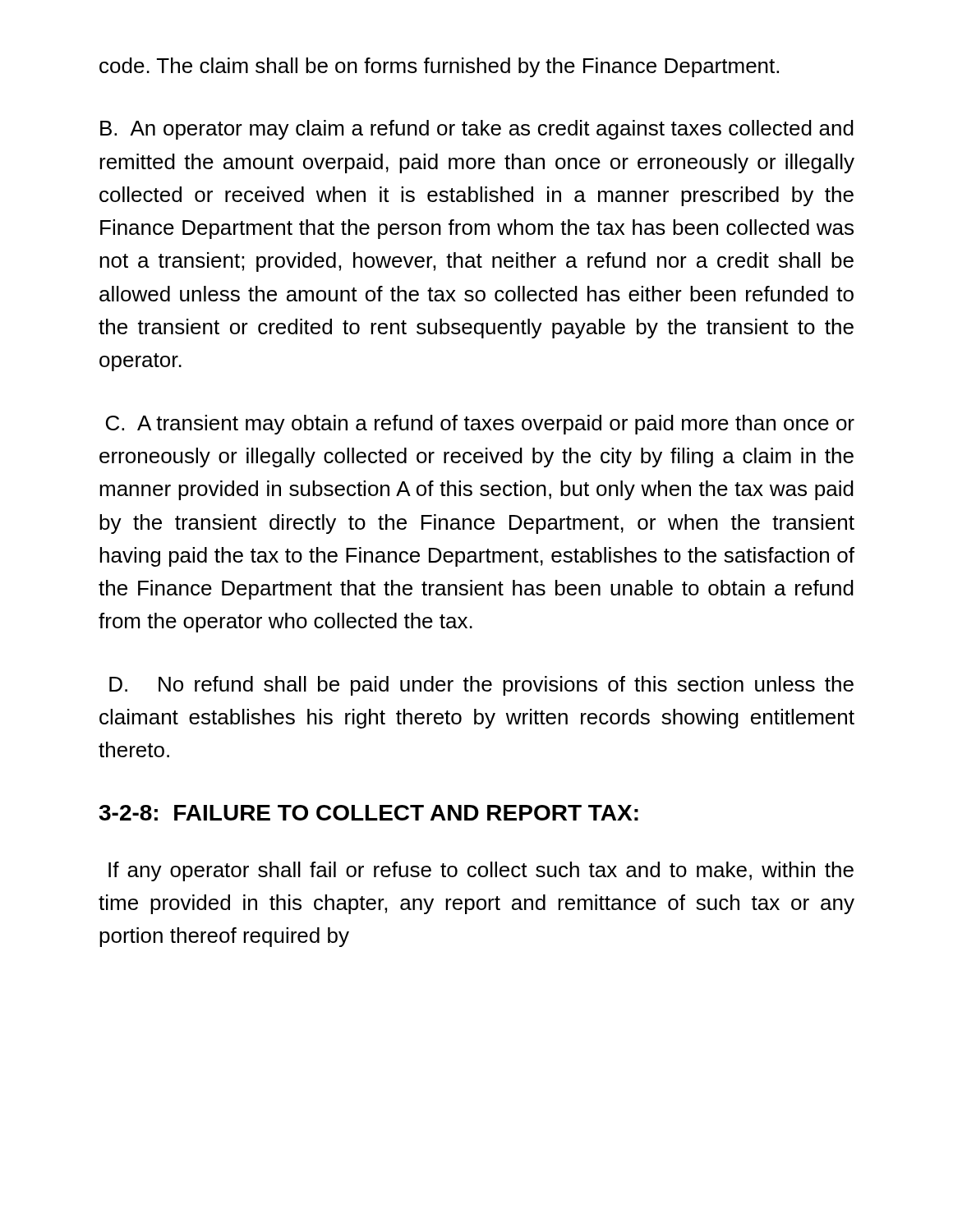Click on the section header that reads "3-2-8: FAILURE TO COLLECT AND"
953x1232 pixels.
(x=369, y=812)
